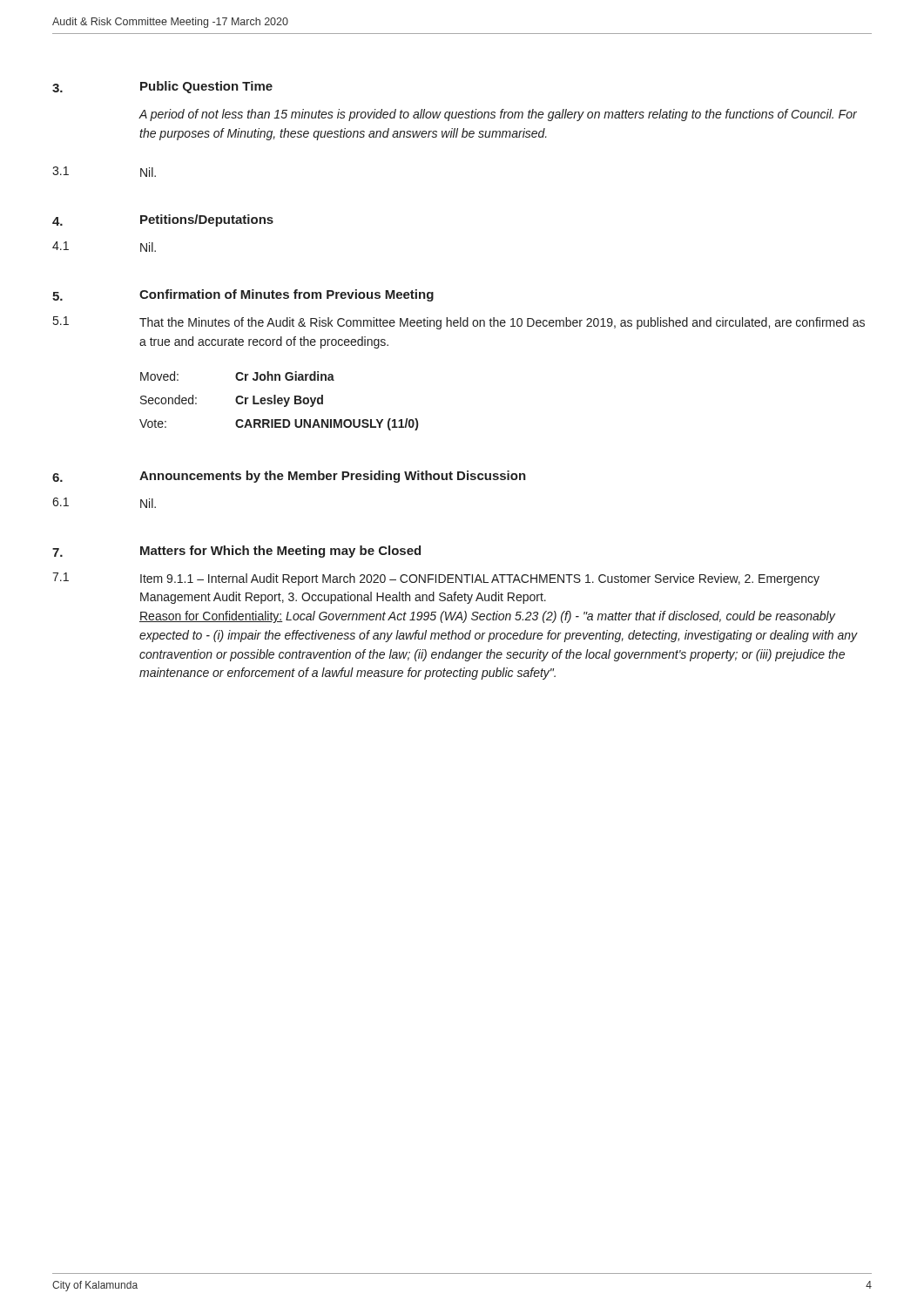Click on the section header that reads "7. Matters for Which the Meeting may"
The image size is (924, 1307).
(236, 552)
